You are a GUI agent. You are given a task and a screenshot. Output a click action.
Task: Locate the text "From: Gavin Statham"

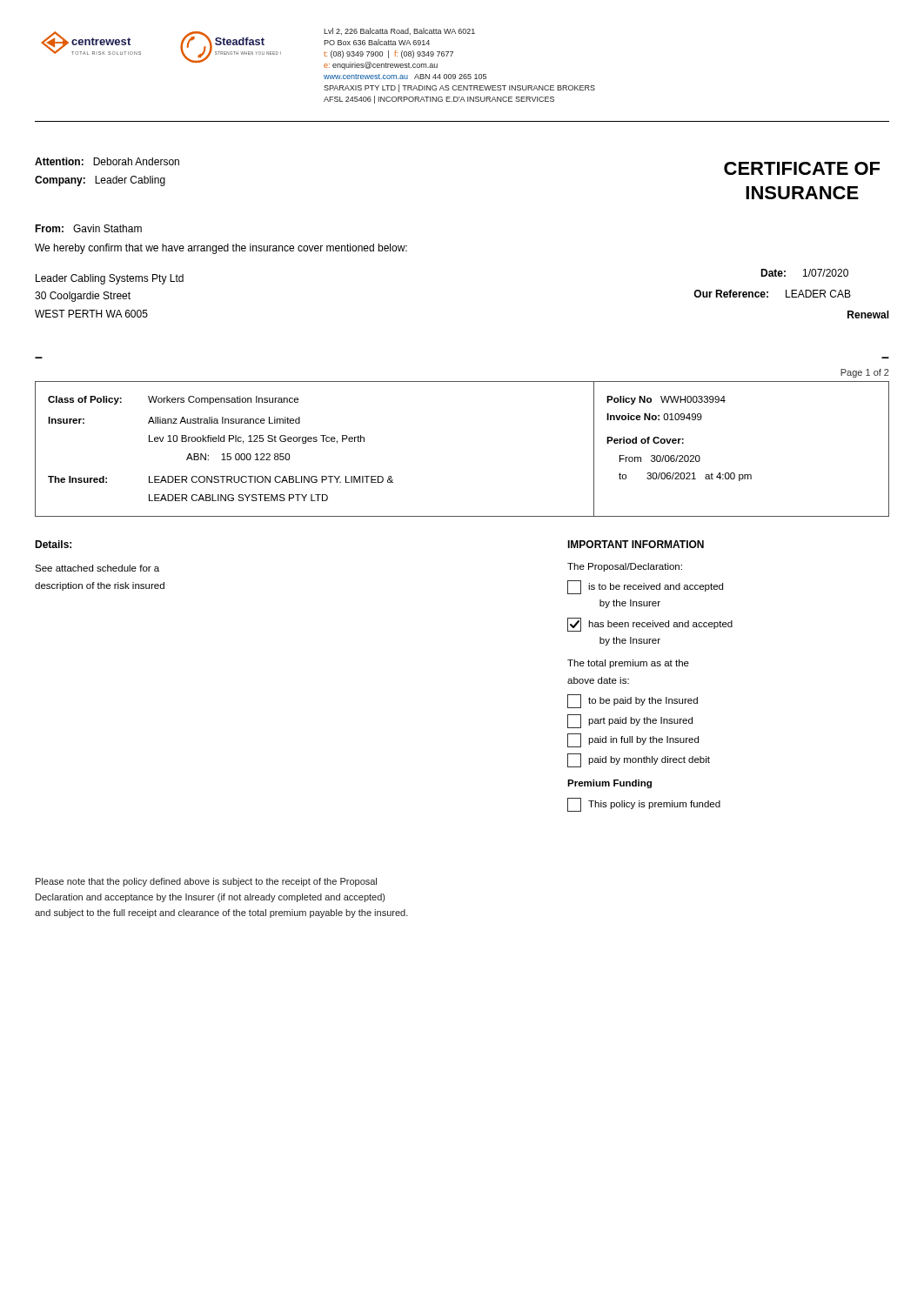point(88,229)
